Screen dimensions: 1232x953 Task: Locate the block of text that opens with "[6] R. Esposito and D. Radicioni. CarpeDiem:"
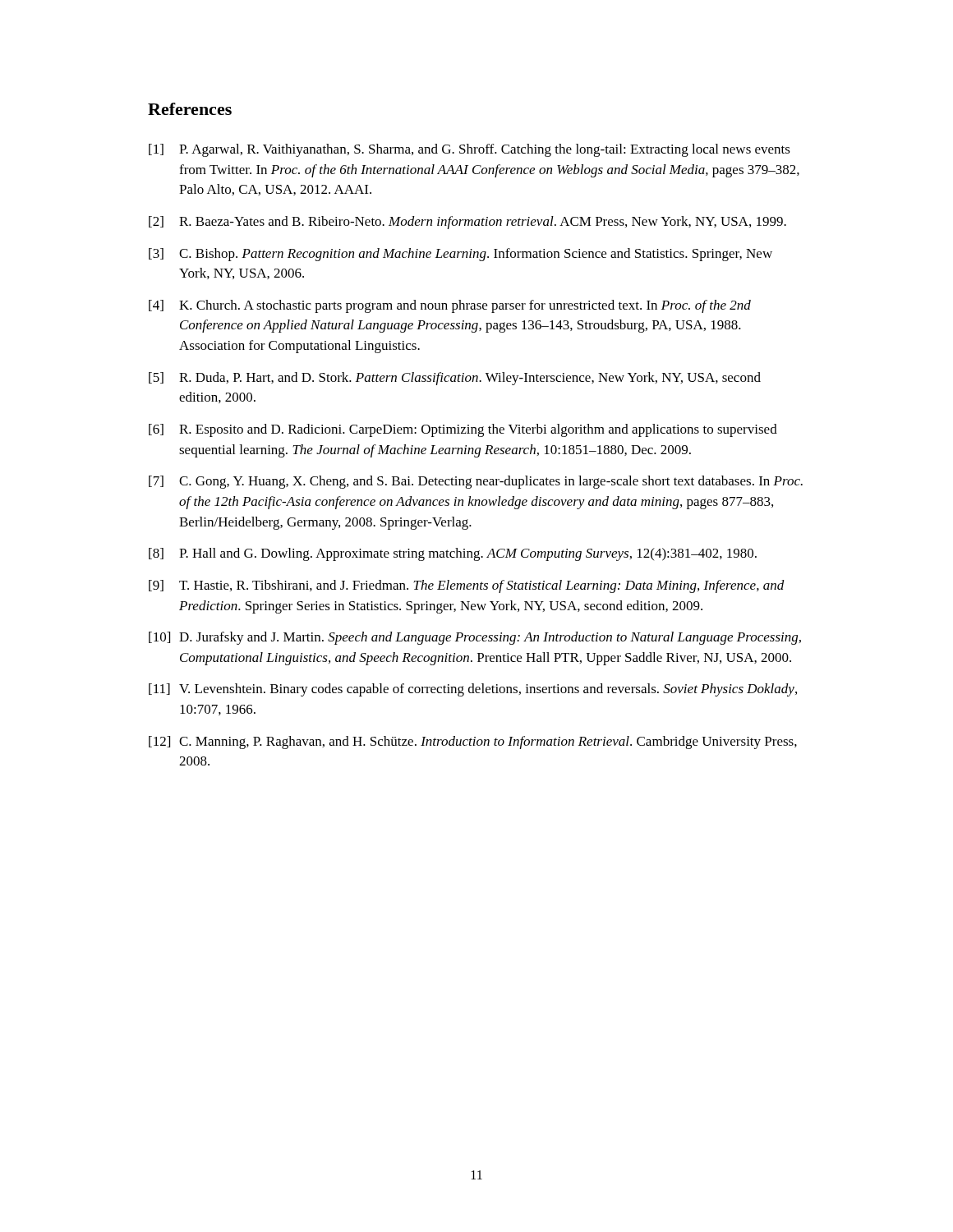coord(476,440)
